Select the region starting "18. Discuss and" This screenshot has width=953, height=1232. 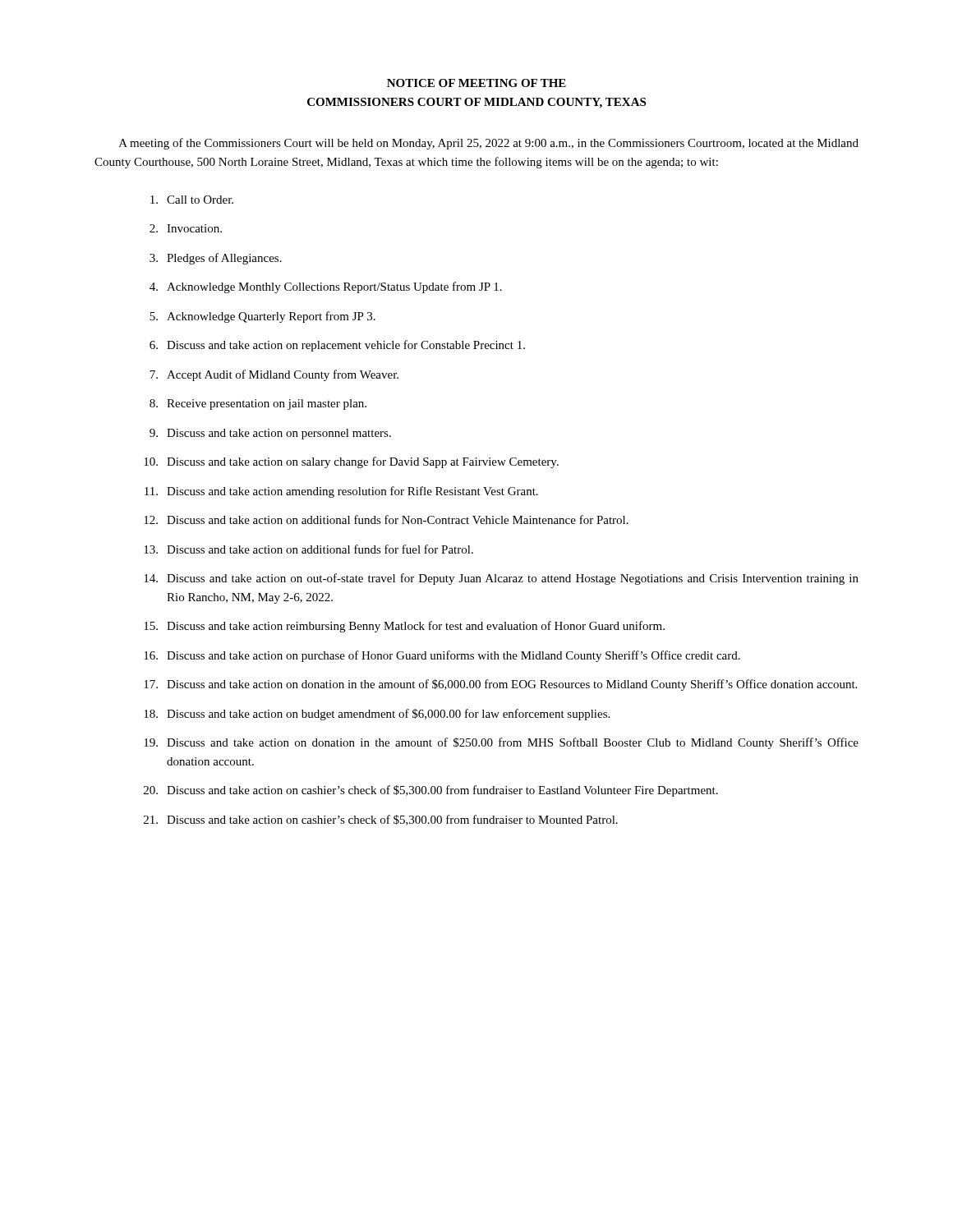(493, 714)
